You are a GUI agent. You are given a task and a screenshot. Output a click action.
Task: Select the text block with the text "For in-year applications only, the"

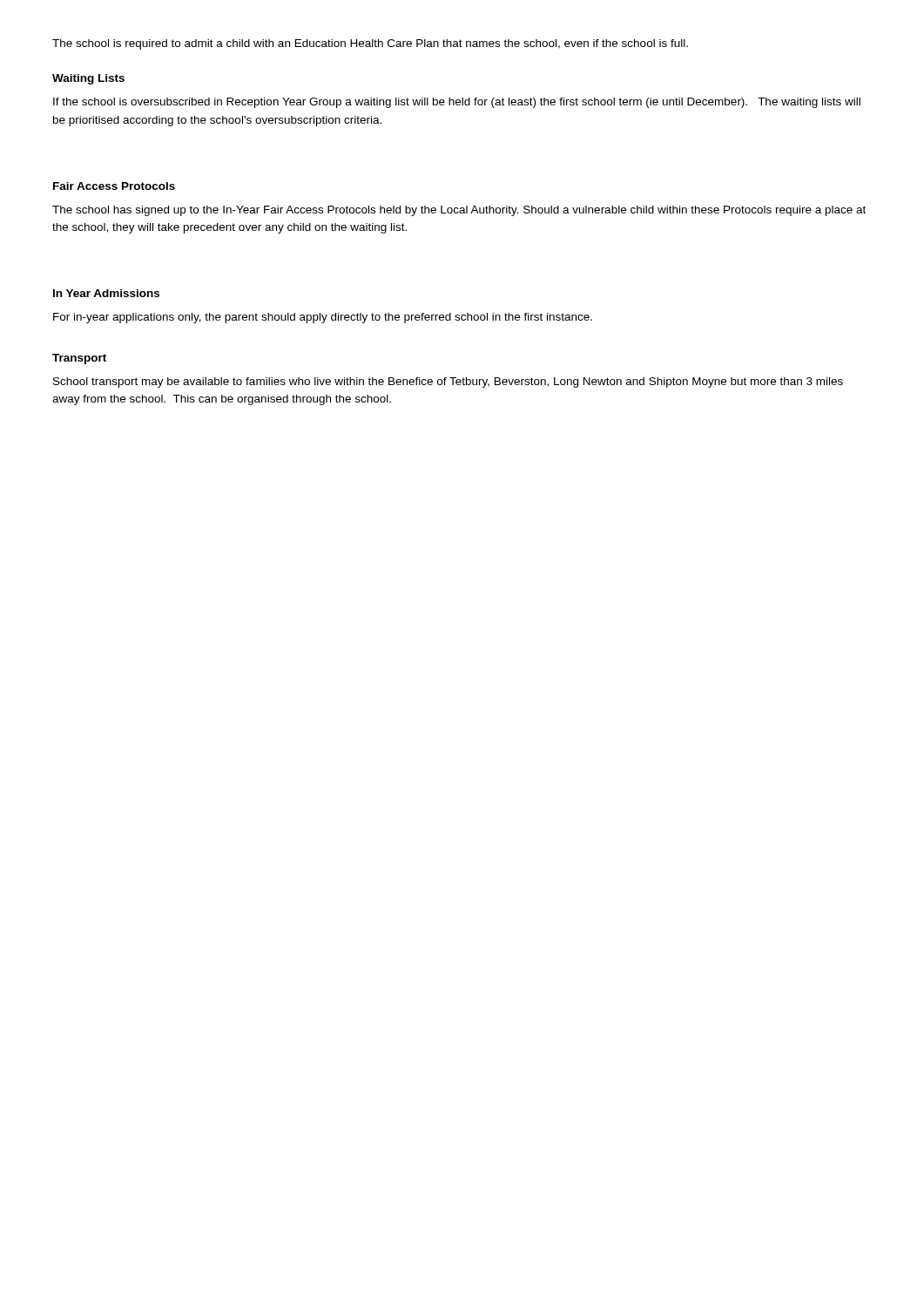coord(323,317)
